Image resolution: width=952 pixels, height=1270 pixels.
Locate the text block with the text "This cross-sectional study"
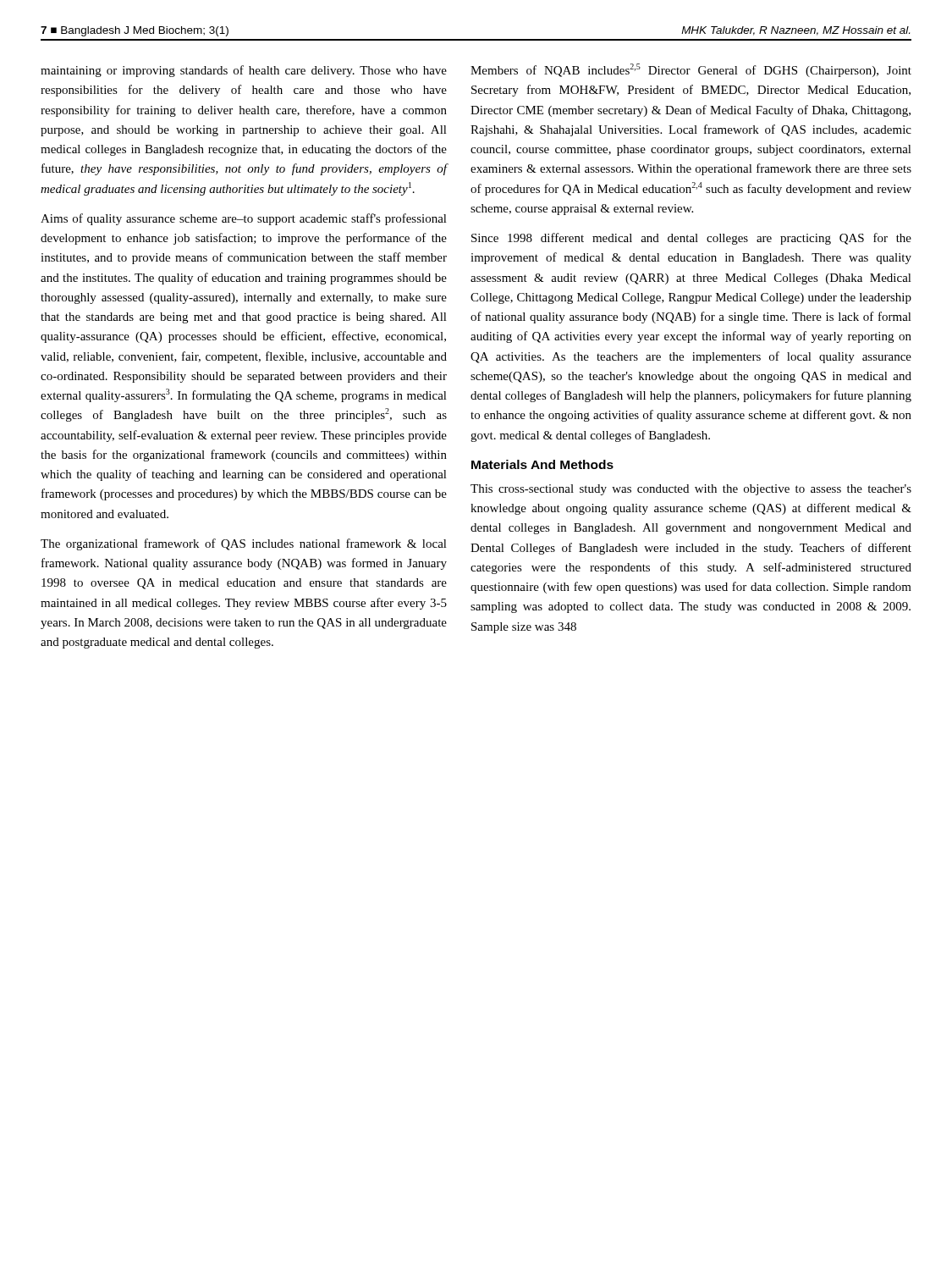(x=691, y=557)
